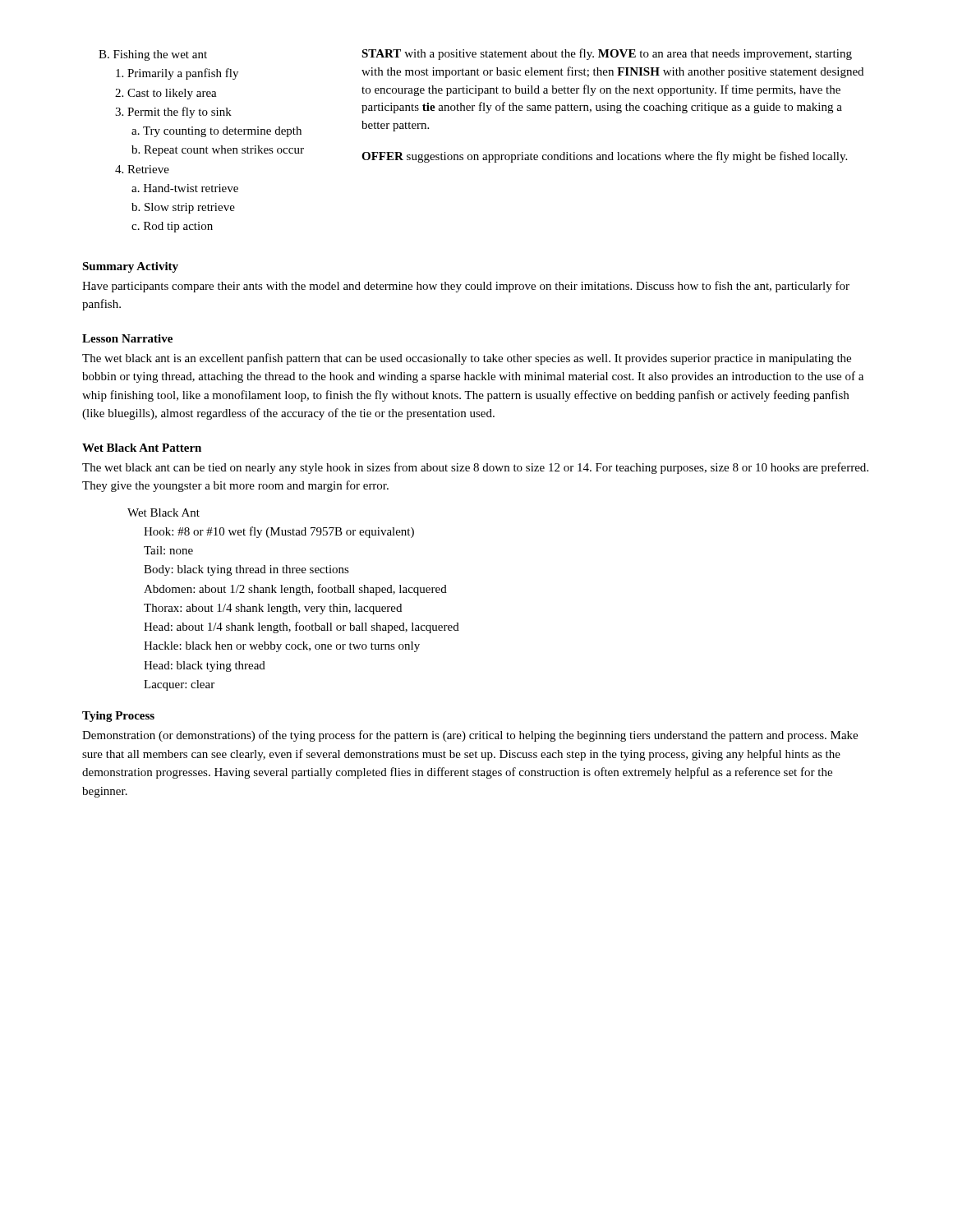Locate the text starting "Demonstration (or demonstrations)"
The image size is (953, 1232).
[x=470, y=763]
